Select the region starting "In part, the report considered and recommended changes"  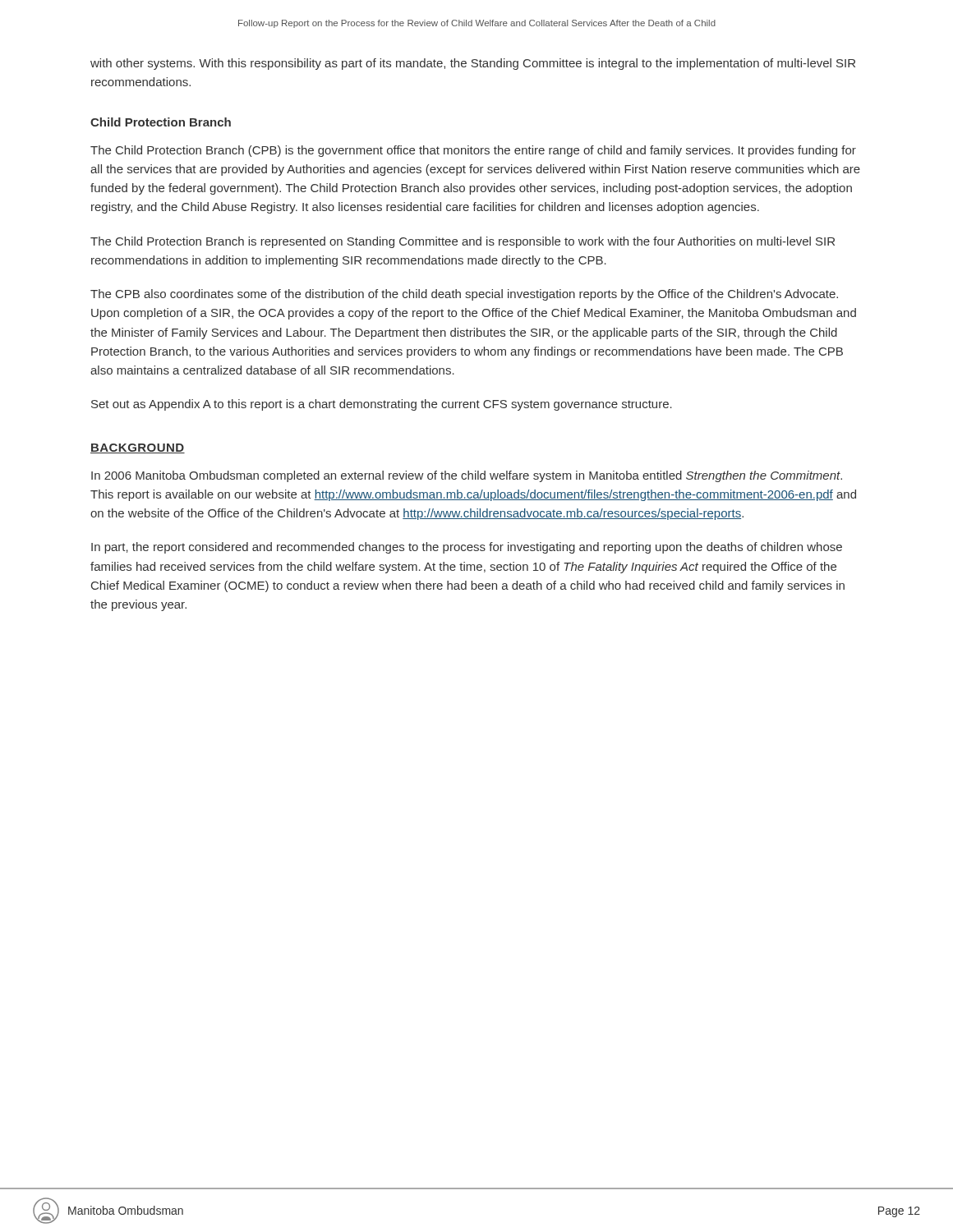(468, 575)
